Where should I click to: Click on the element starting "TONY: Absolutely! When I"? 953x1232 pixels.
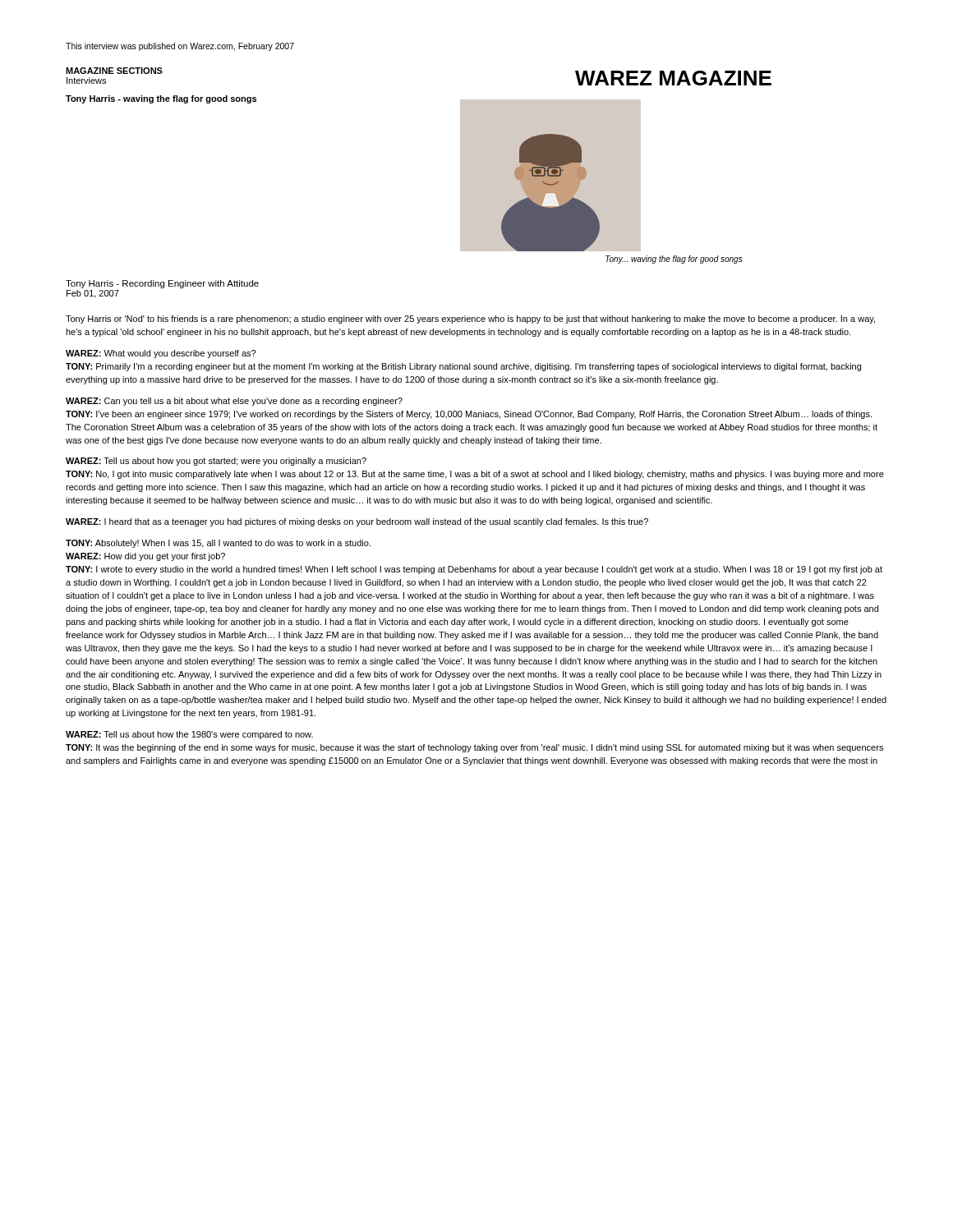point(476,628)
